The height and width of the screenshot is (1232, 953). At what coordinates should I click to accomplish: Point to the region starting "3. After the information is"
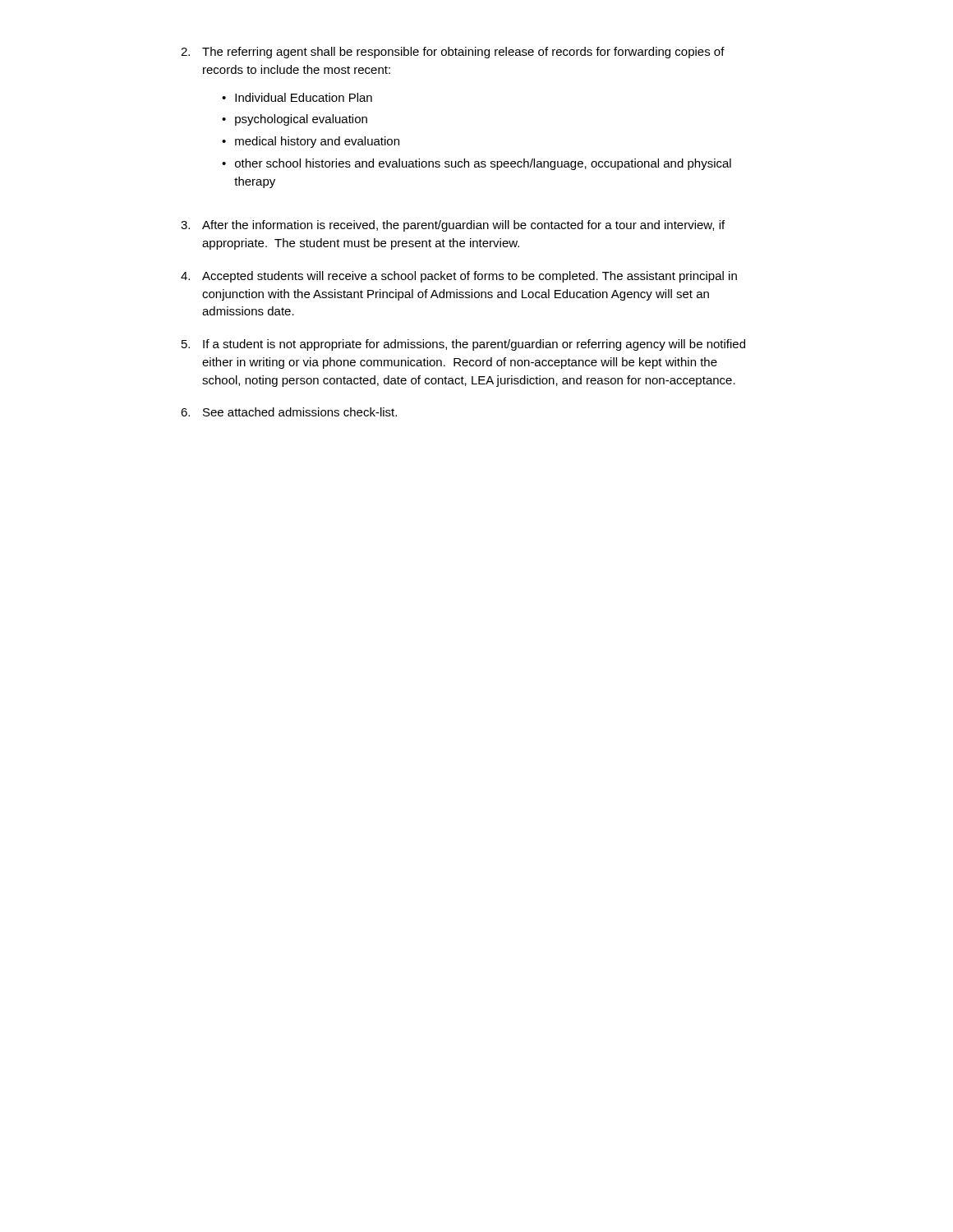tap(468, 234)
